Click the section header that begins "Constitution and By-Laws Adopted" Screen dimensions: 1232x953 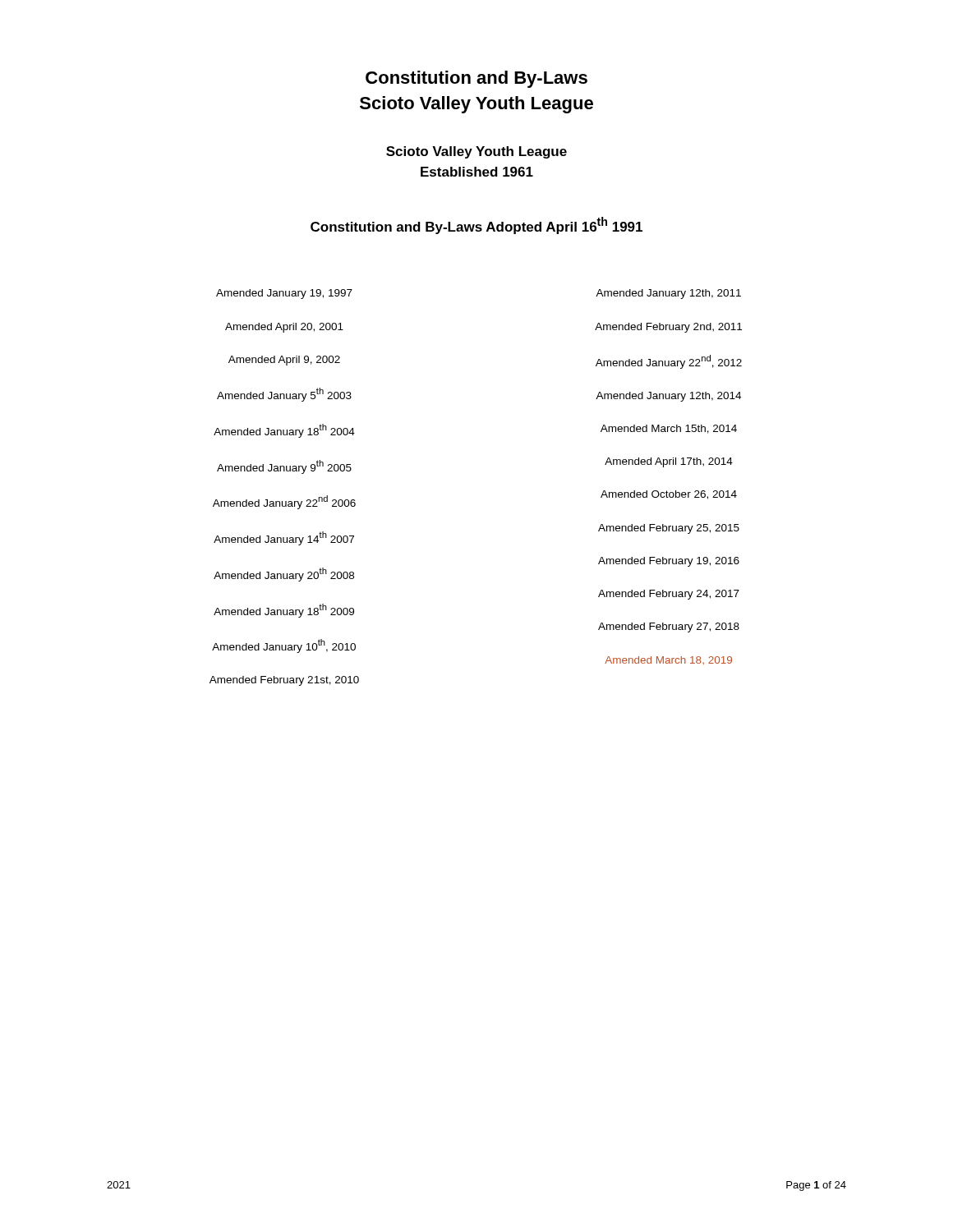tap(476, 225)
